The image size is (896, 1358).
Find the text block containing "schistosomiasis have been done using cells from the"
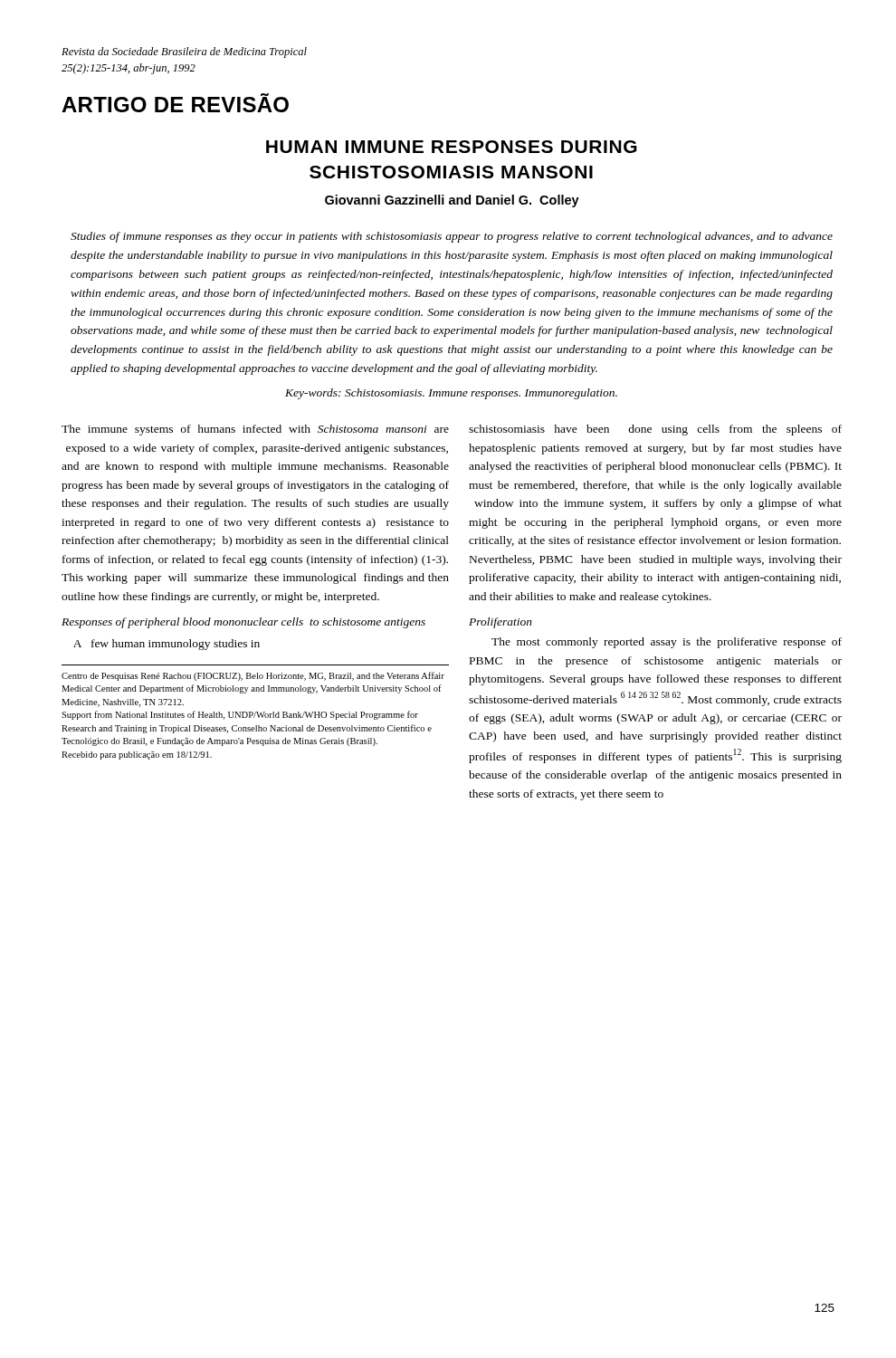tap(655, 512)
